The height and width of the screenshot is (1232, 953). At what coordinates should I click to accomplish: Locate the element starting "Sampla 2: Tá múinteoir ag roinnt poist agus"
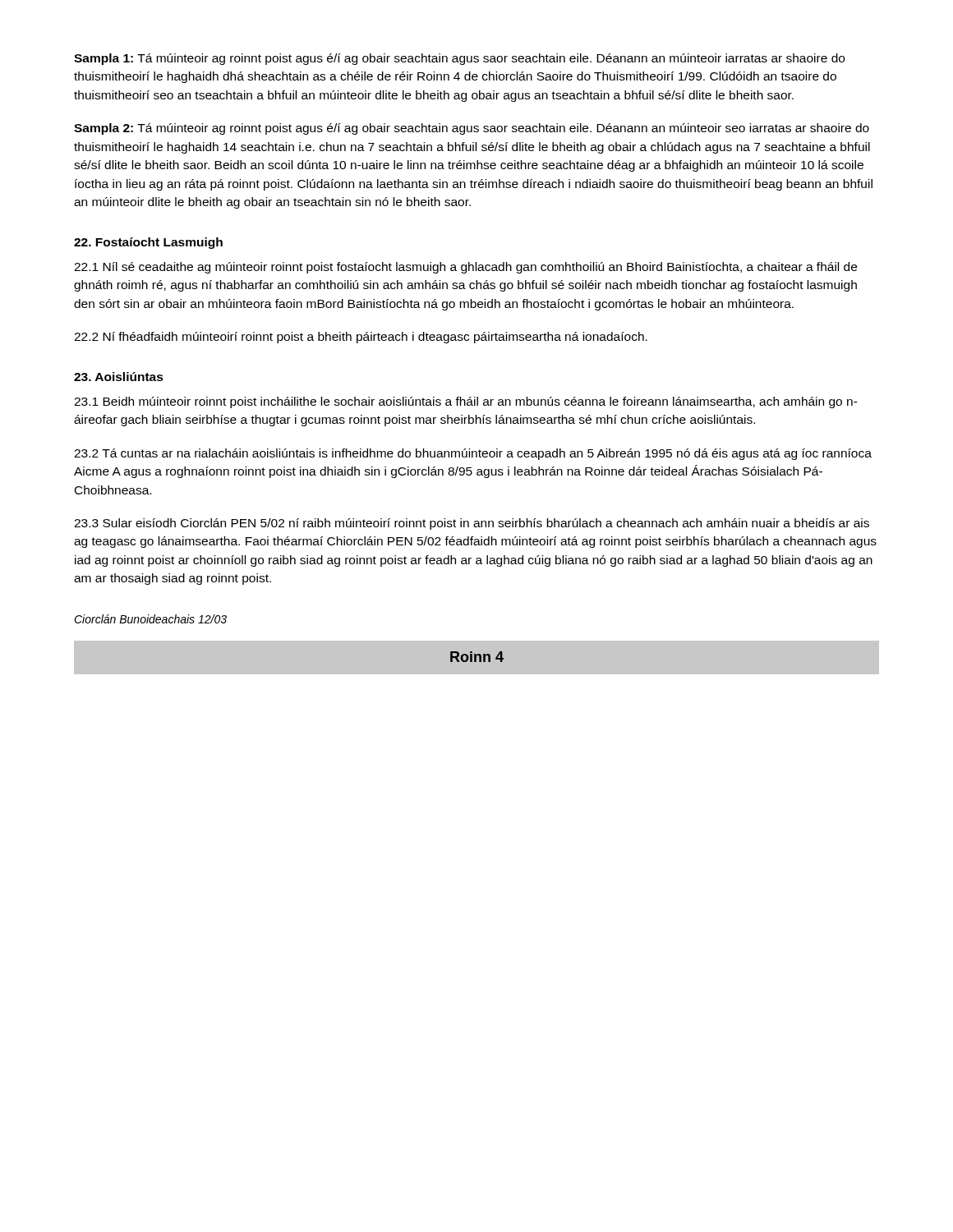point(474,165)
